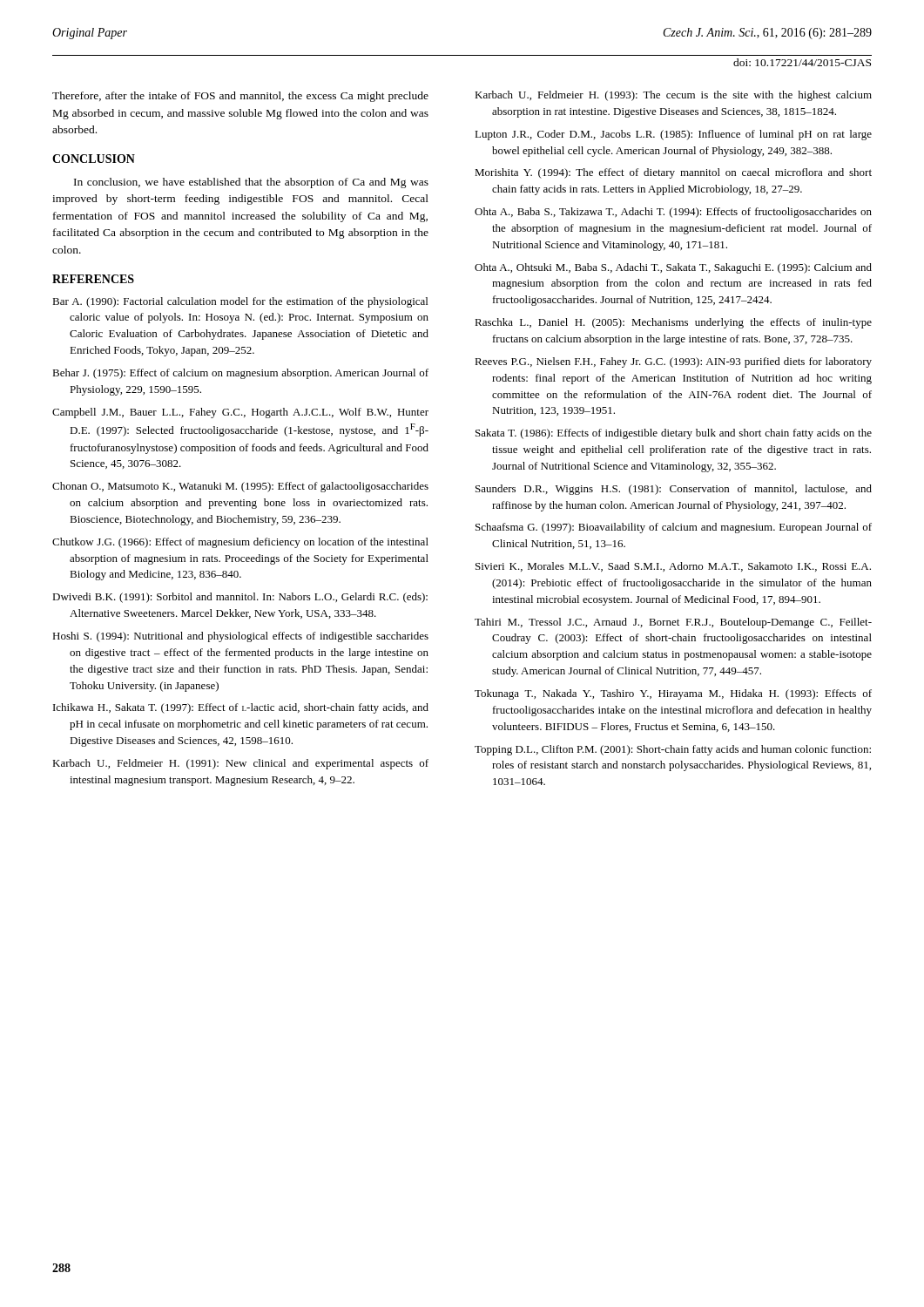
Task: Click on the text block starting "Ohta A., Ohtsuki M., Baba S.,"
Action: (x=673, y=283)
